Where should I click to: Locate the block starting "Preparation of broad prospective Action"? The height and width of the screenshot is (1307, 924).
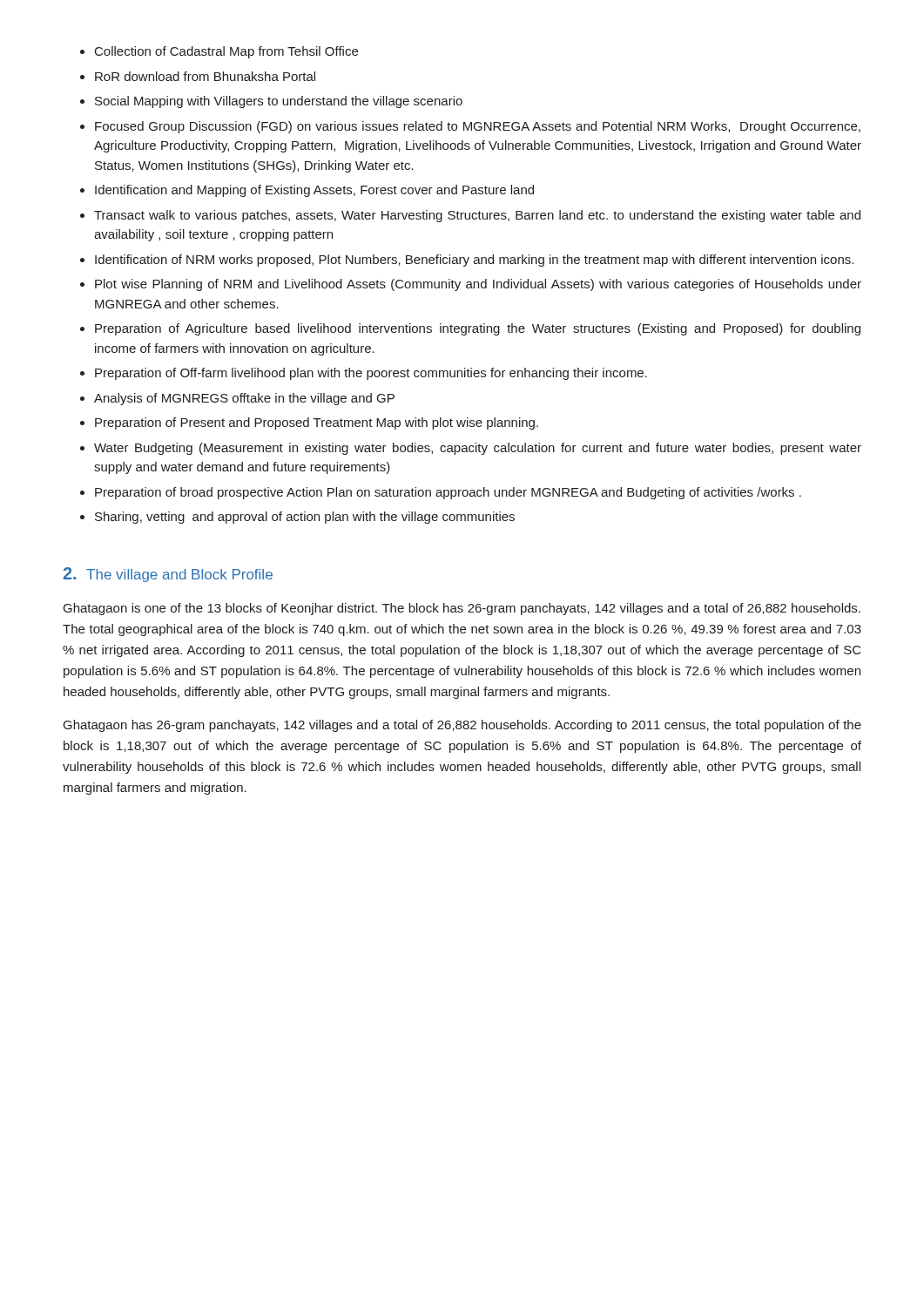tap(465, 492)
